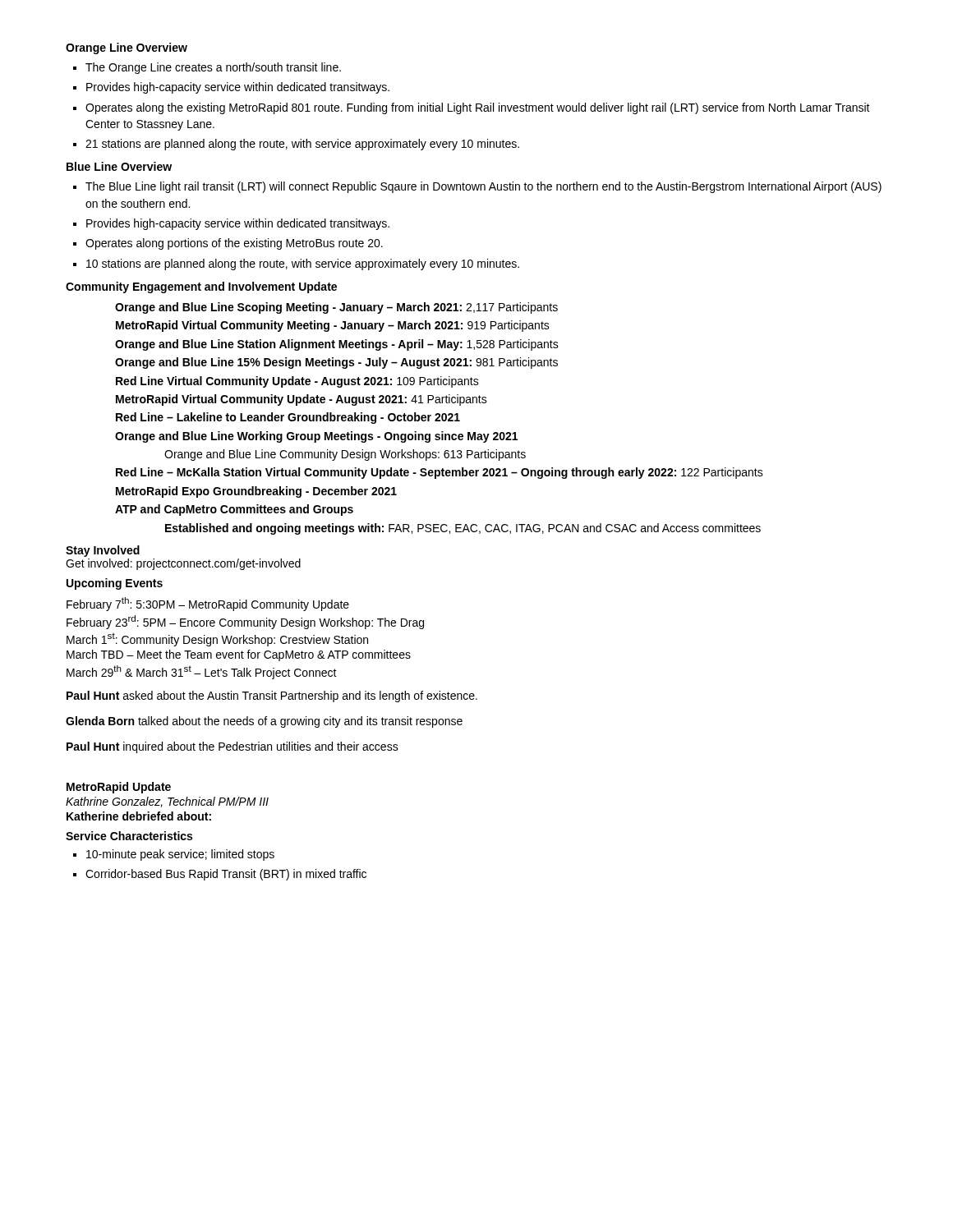Image resolution: width=953 pixels, height=1232 pixels.
Task: Point to the block starting "March 1st: Community"
Action: [x=217, y=638]
